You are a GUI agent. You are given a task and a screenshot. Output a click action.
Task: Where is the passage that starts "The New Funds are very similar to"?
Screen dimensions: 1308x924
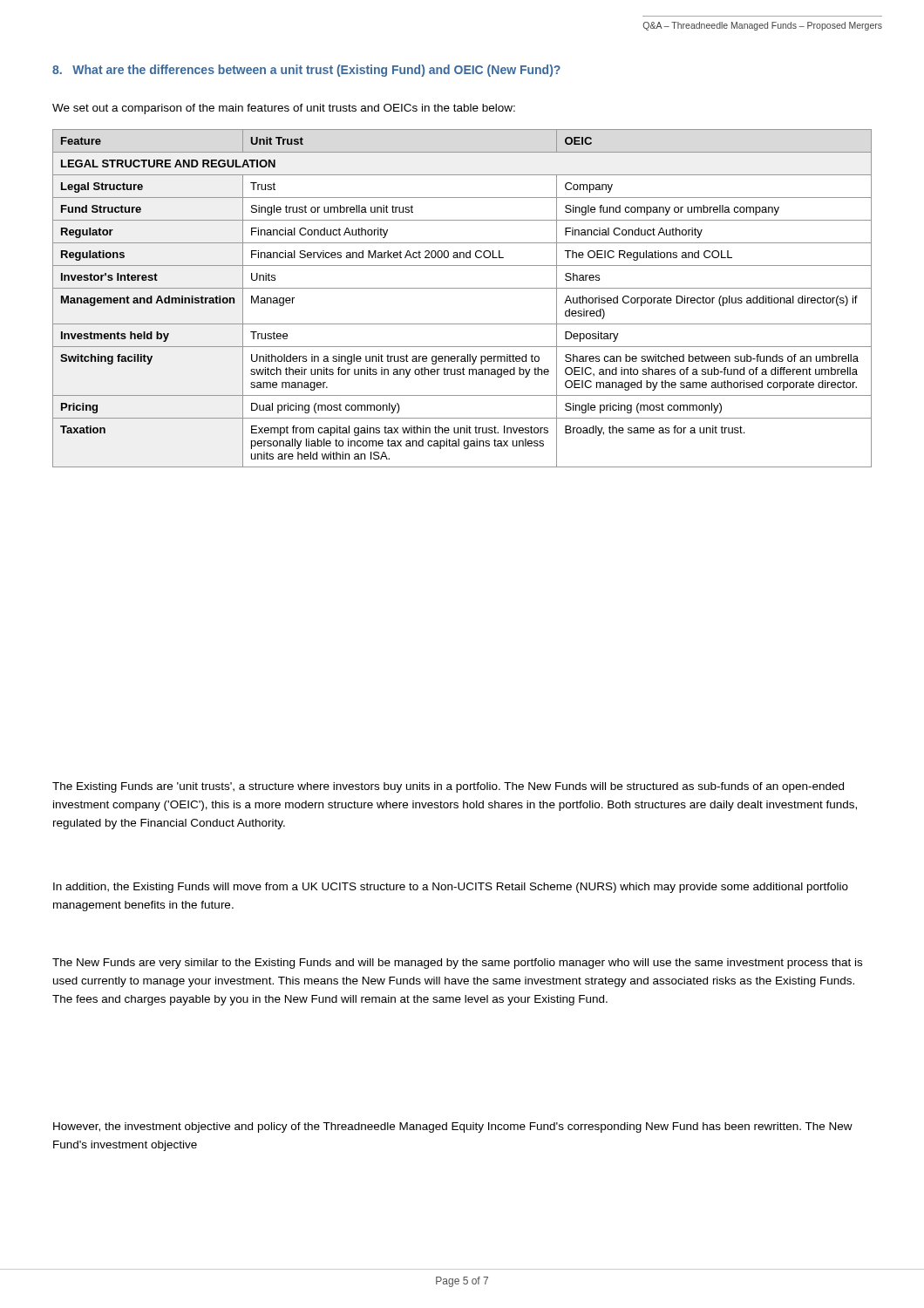[x=458, y=981]
